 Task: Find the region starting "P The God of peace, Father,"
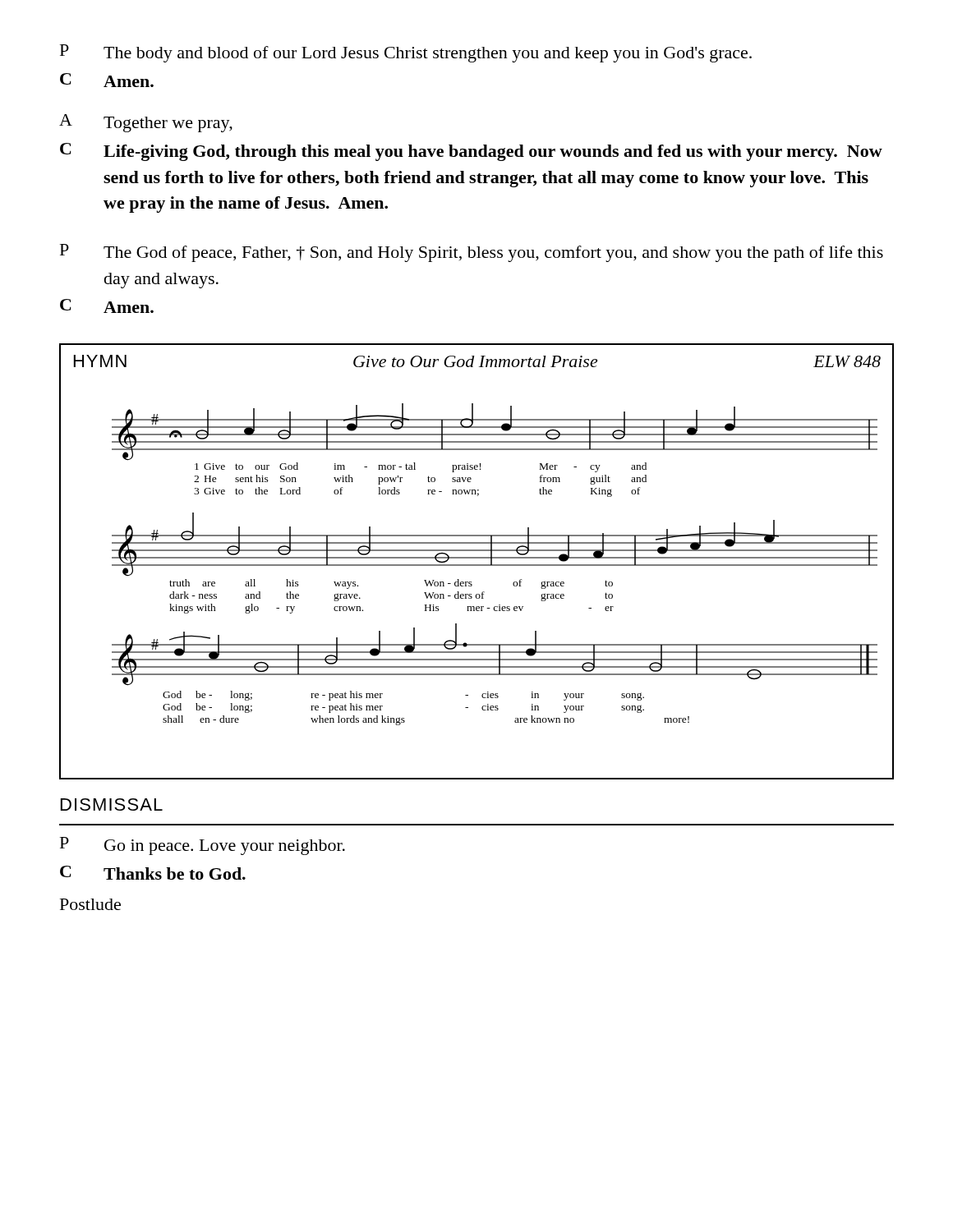click(x=476, y=265)
